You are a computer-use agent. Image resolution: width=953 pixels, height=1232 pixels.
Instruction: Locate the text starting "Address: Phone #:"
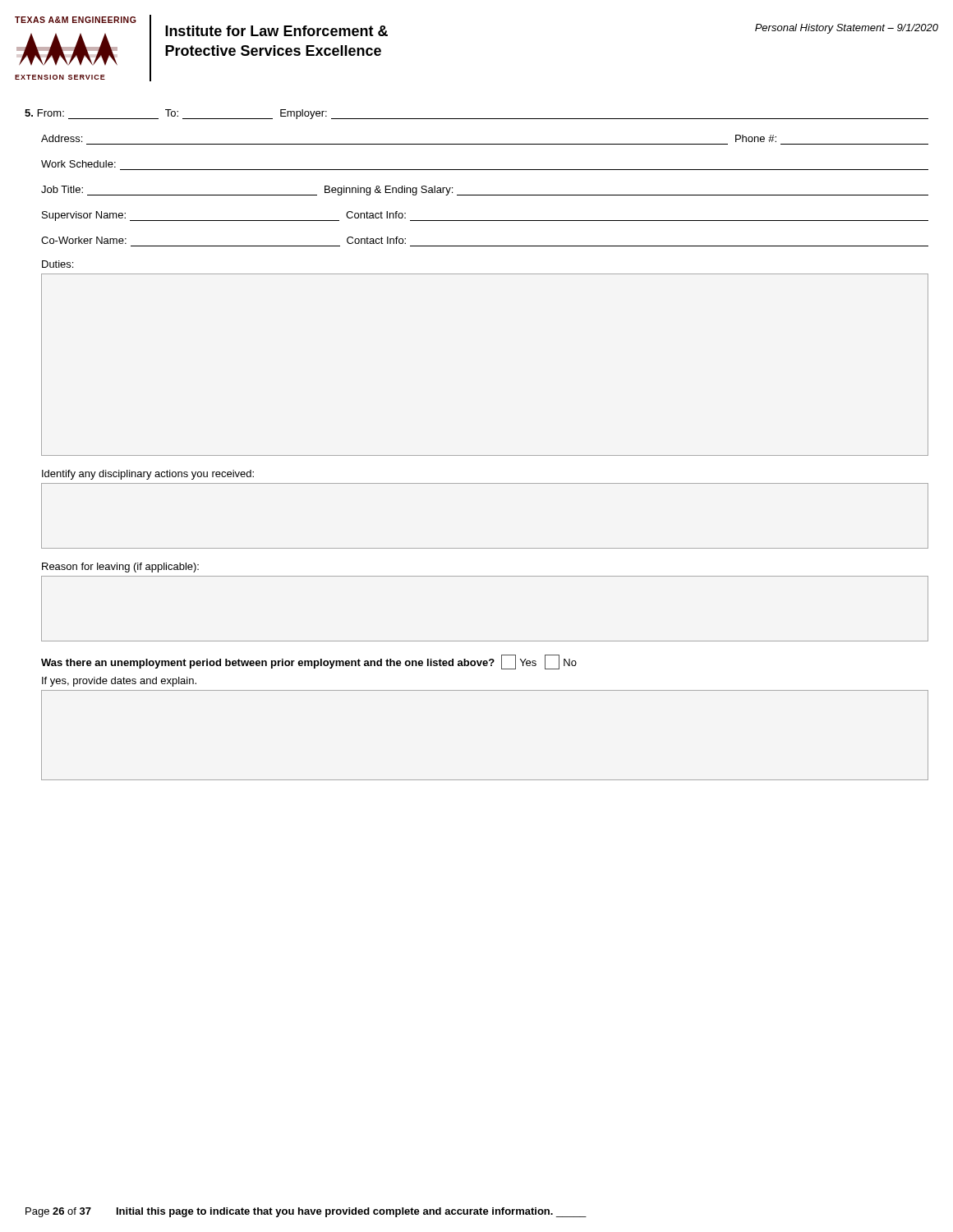tap(485, 138)
